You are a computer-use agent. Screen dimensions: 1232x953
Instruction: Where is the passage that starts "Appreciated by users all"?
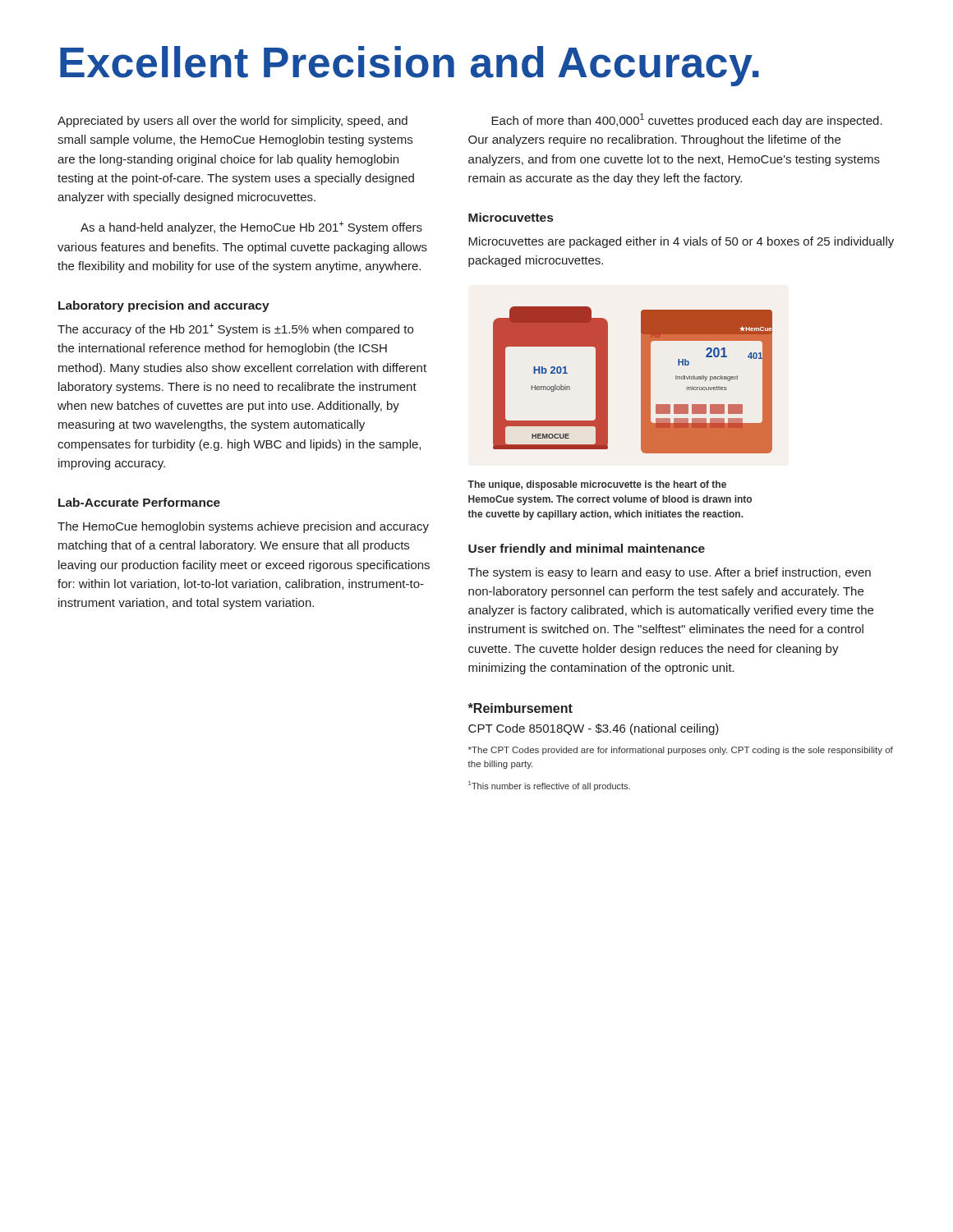244,193
